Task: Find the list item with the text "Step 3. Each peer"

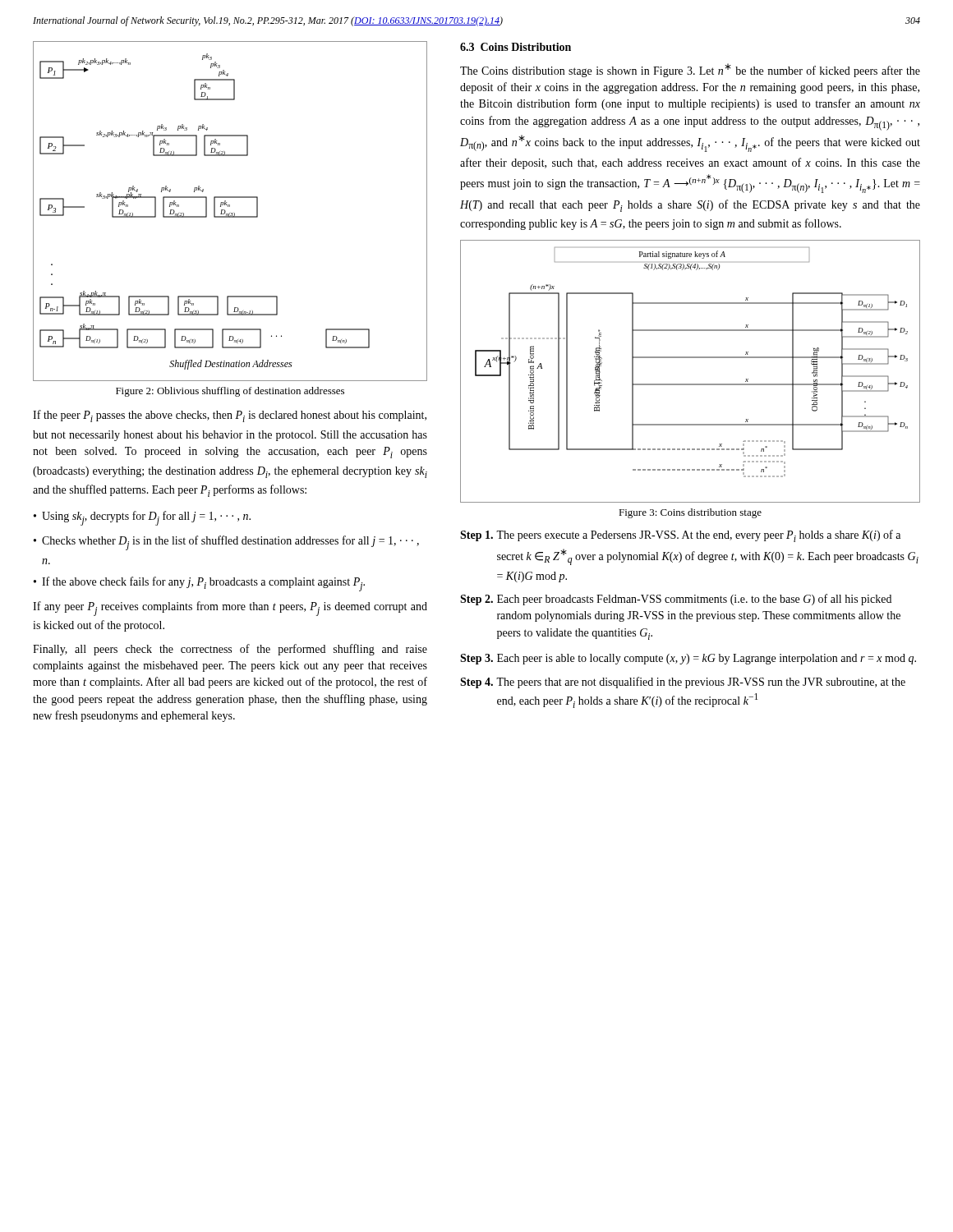Action: [x=688, y=659]
